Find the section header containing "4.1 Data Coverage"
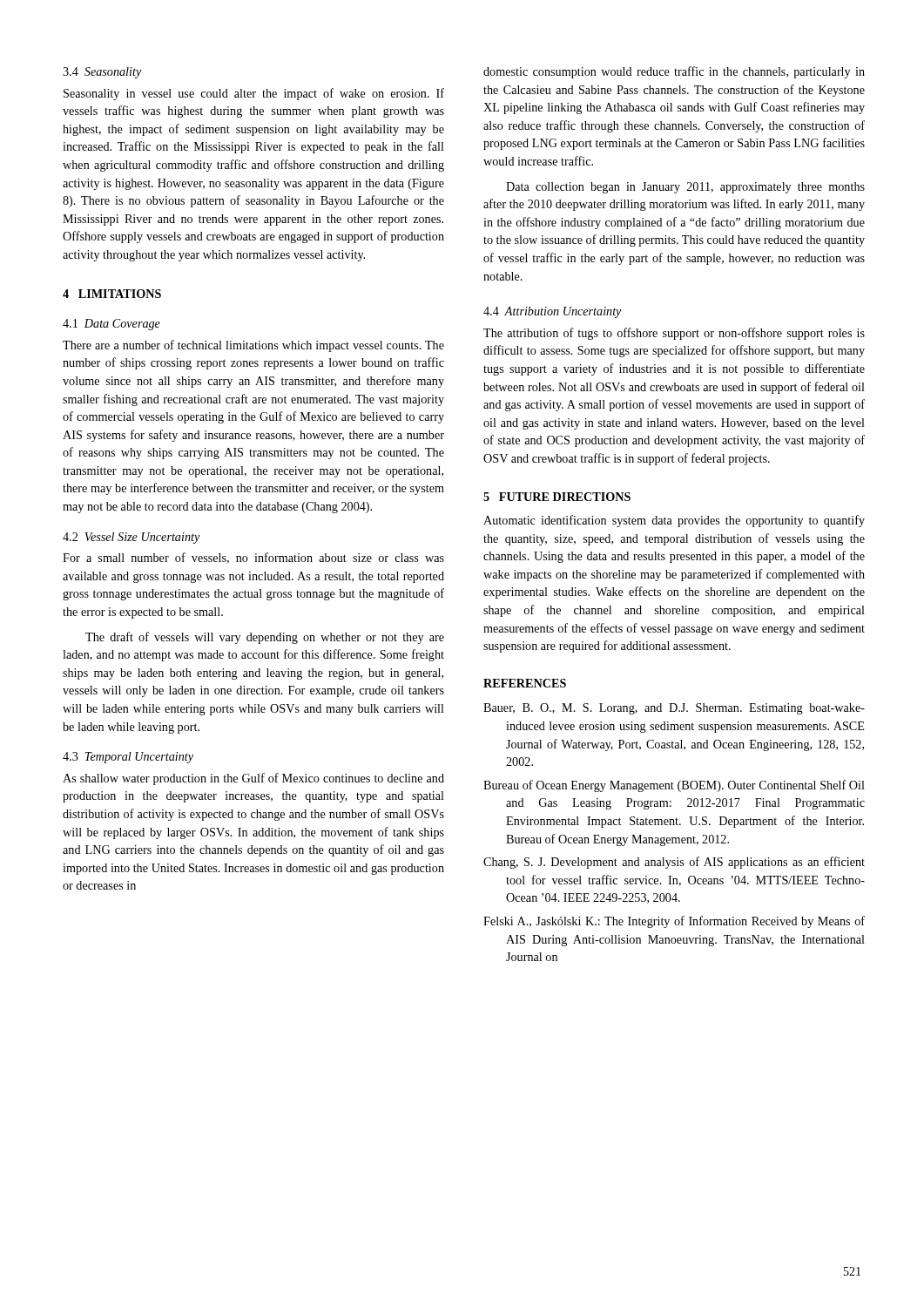The height and width of the screenshot is (1307, 924). pyautogui.click(x=111, y=323)
